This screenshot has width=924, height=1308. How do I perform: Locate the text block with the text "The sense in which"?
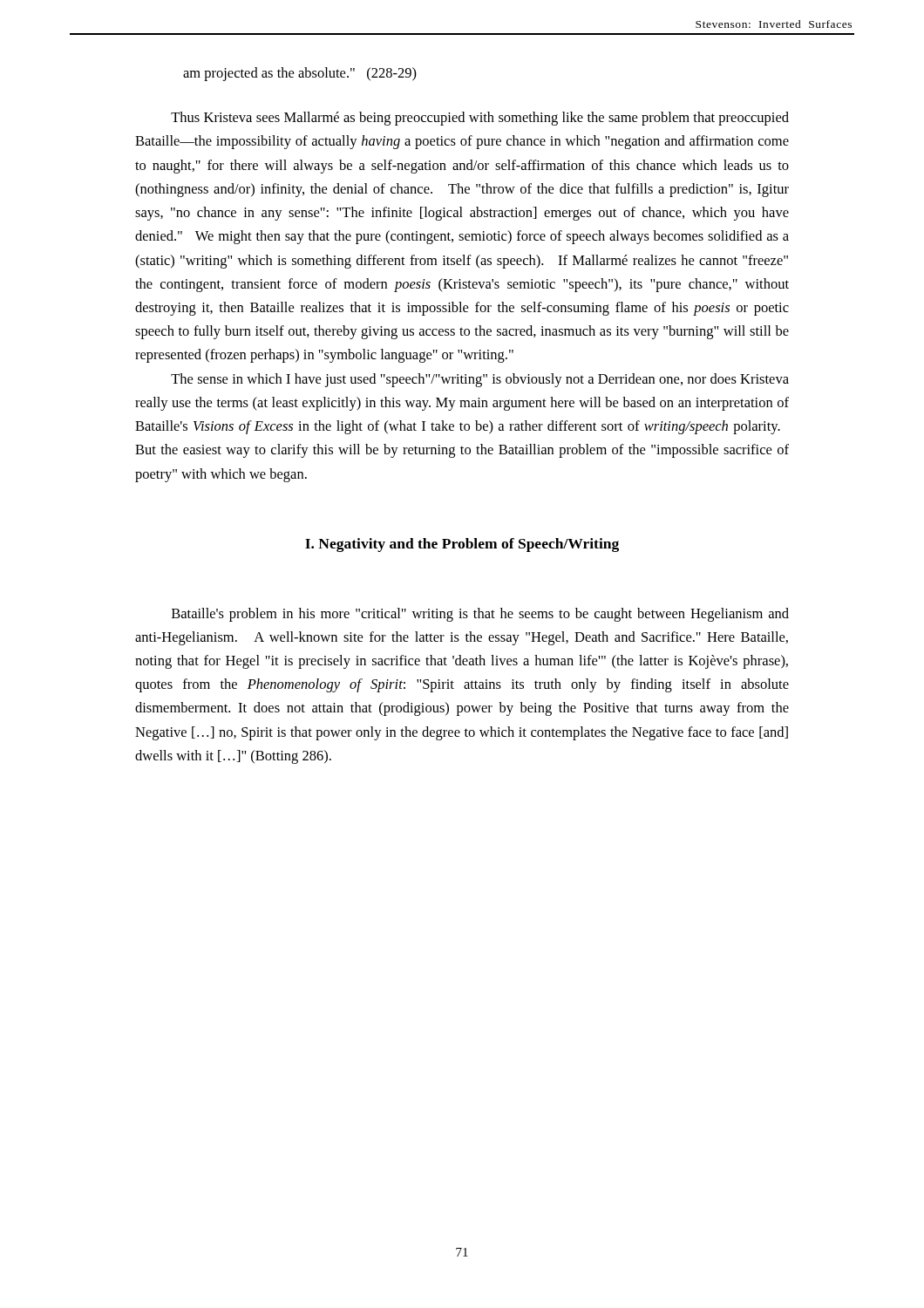coord(462,426)
